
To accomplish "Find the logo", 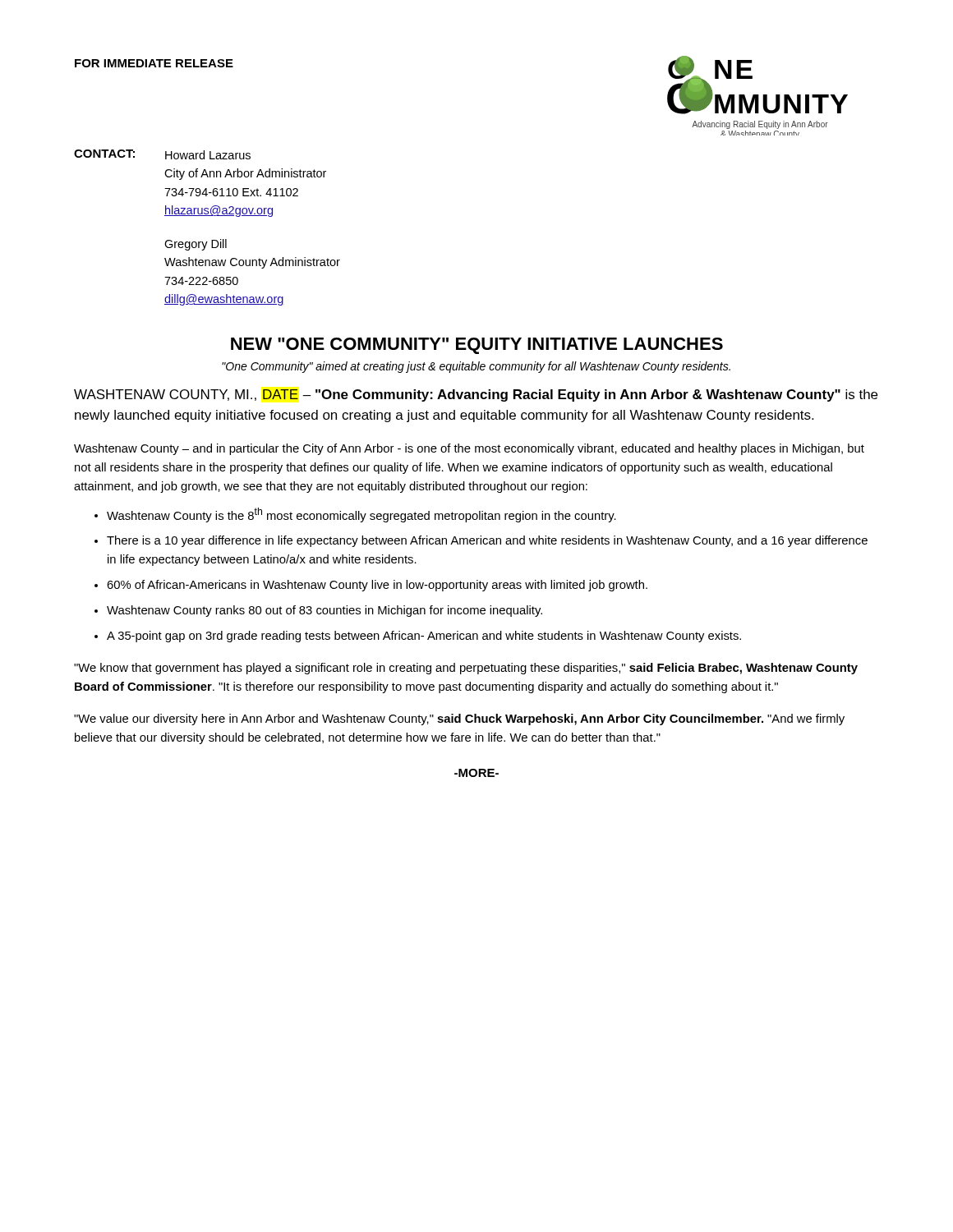I will point(760,94).
